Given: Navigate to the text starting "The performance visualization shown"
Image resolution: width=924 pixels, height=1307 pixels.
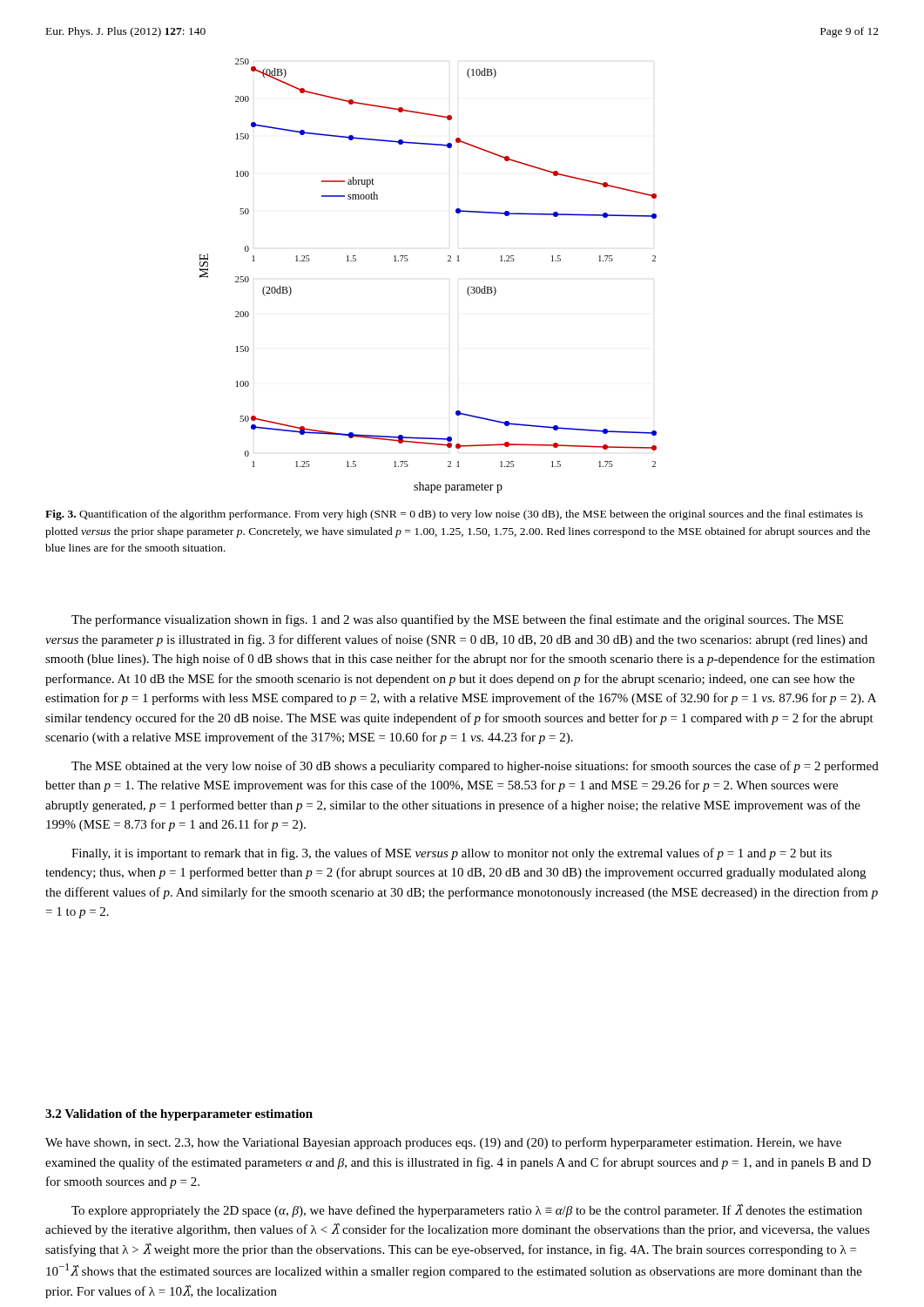Looking at the screenshot, I should click(462, 766).
